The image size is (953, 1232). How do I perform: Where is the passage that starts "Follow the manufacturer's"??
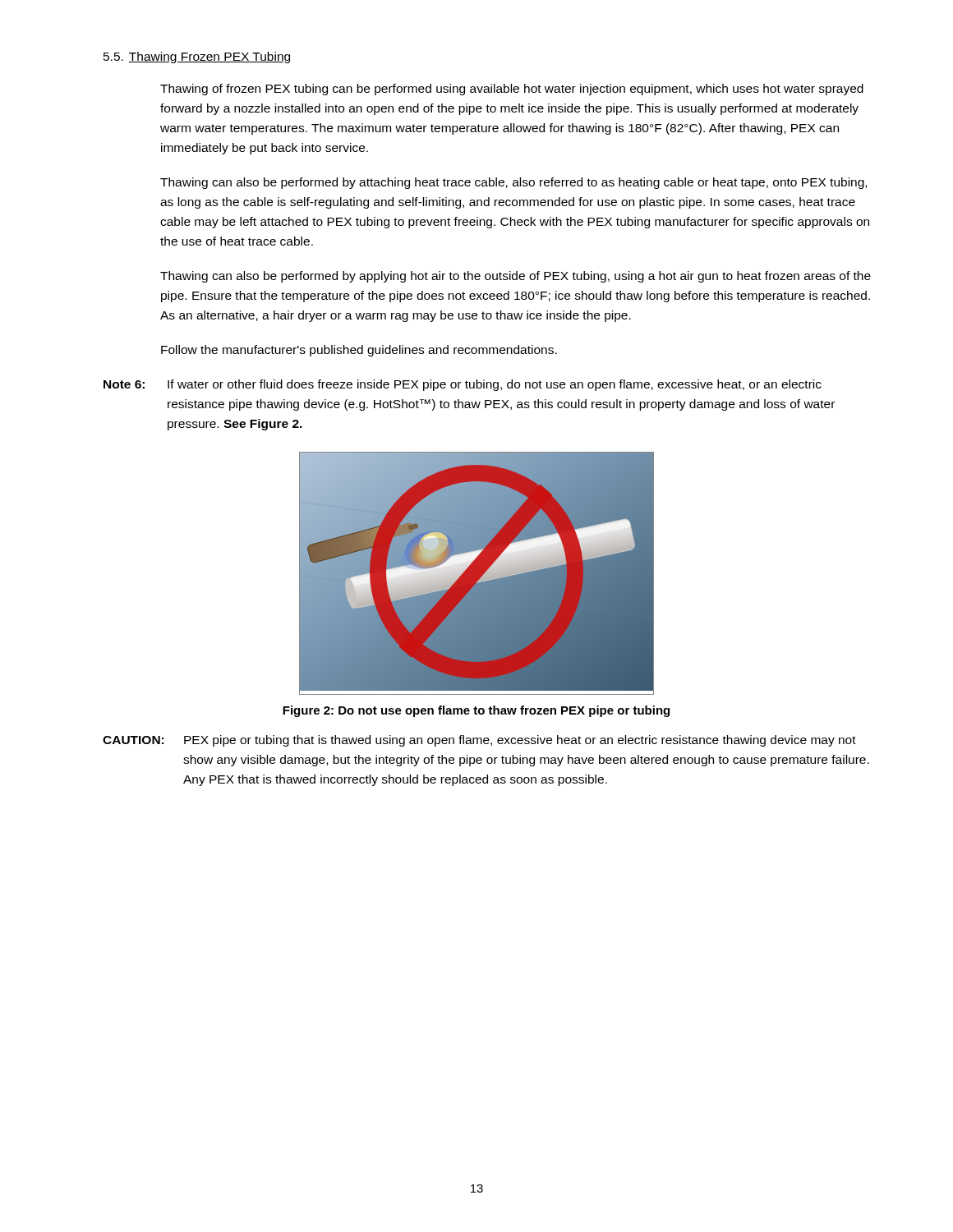click(x=359, y=350)
